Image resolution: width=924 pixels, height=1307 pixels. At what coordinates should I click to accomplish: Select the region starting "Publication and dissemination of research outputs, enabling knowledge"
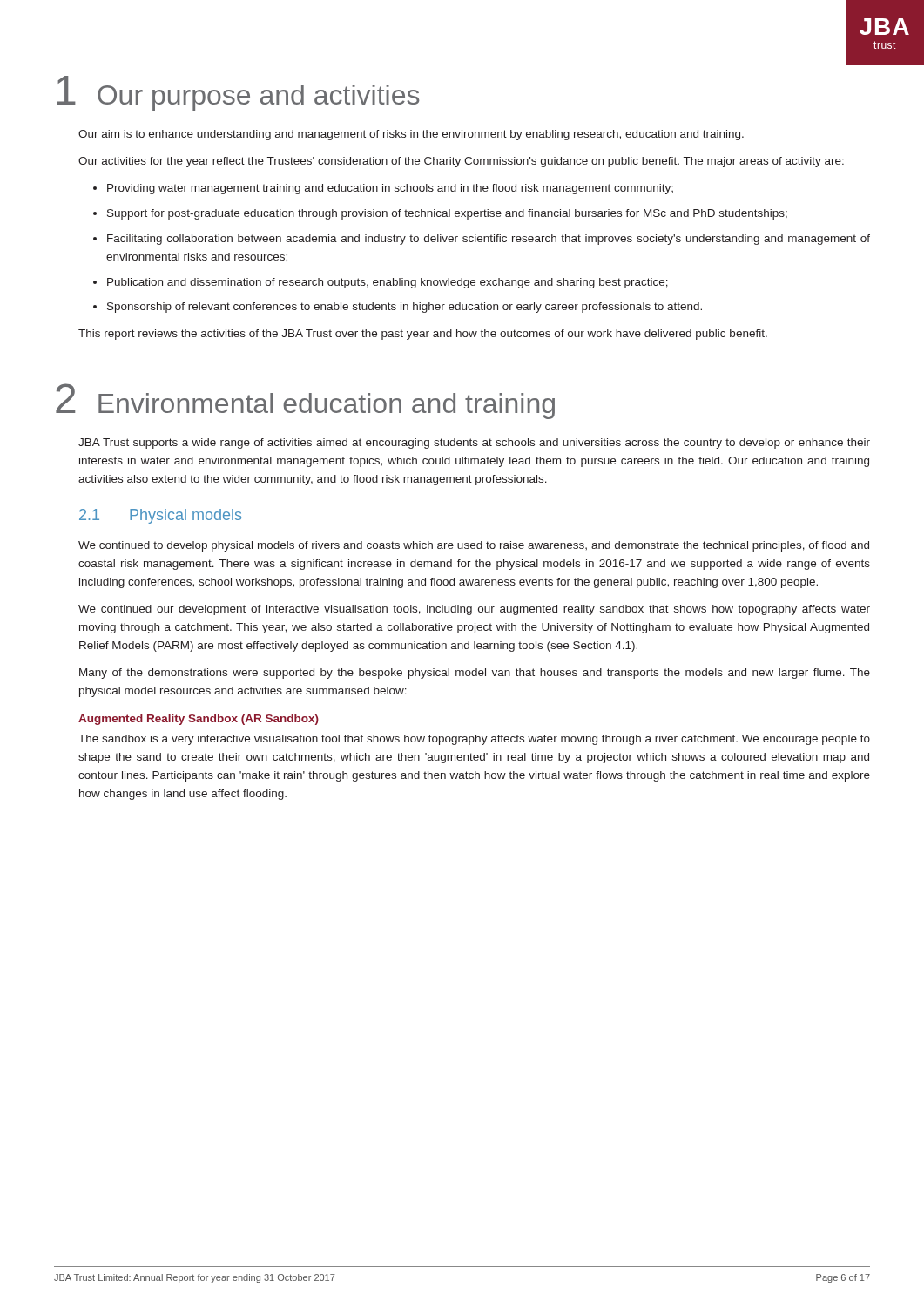click(x=387, y=282)
